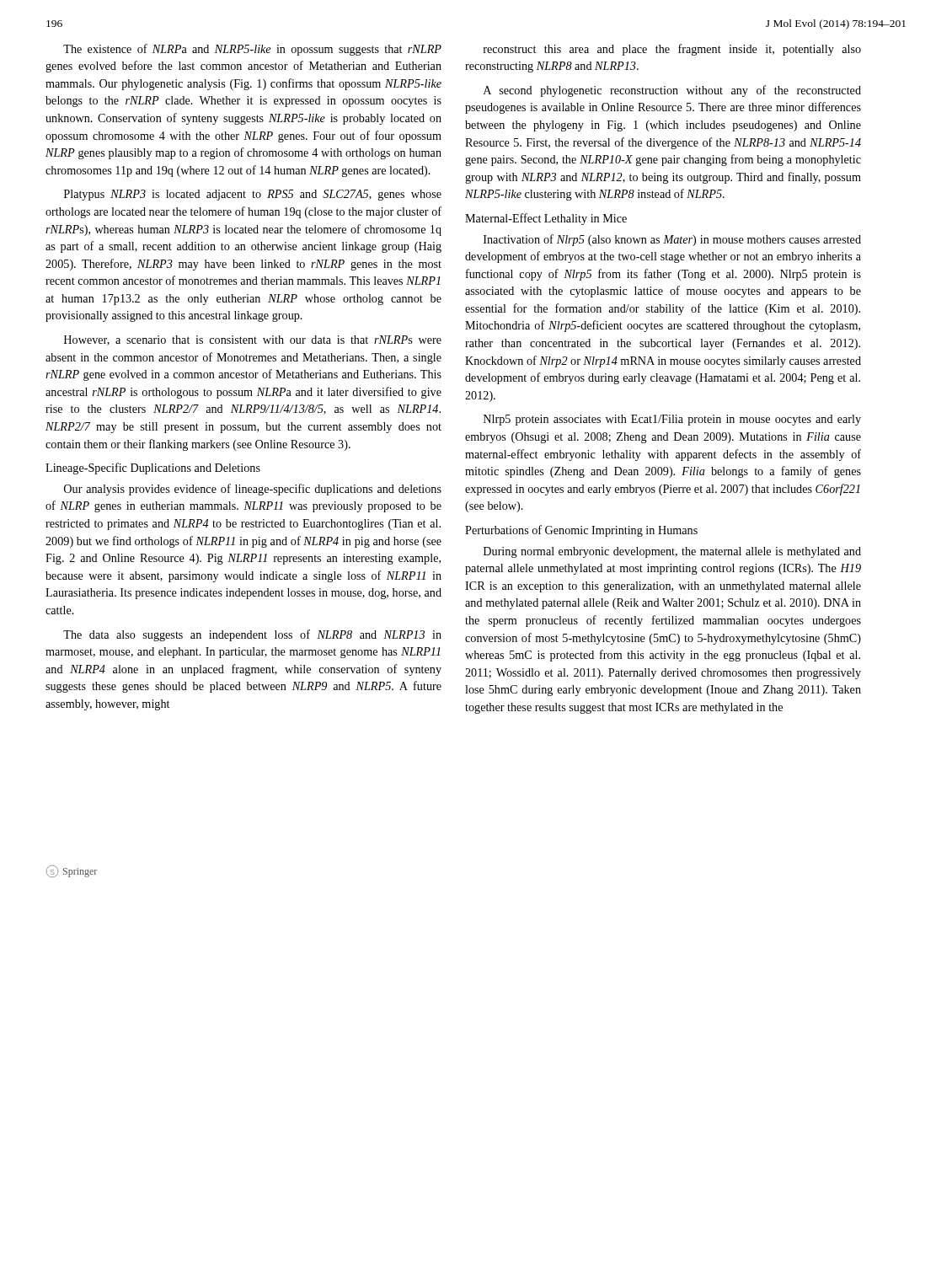Point to the text block starting "Inactivation of Nlrp5 (also known as"

click(x=663, y=317)
